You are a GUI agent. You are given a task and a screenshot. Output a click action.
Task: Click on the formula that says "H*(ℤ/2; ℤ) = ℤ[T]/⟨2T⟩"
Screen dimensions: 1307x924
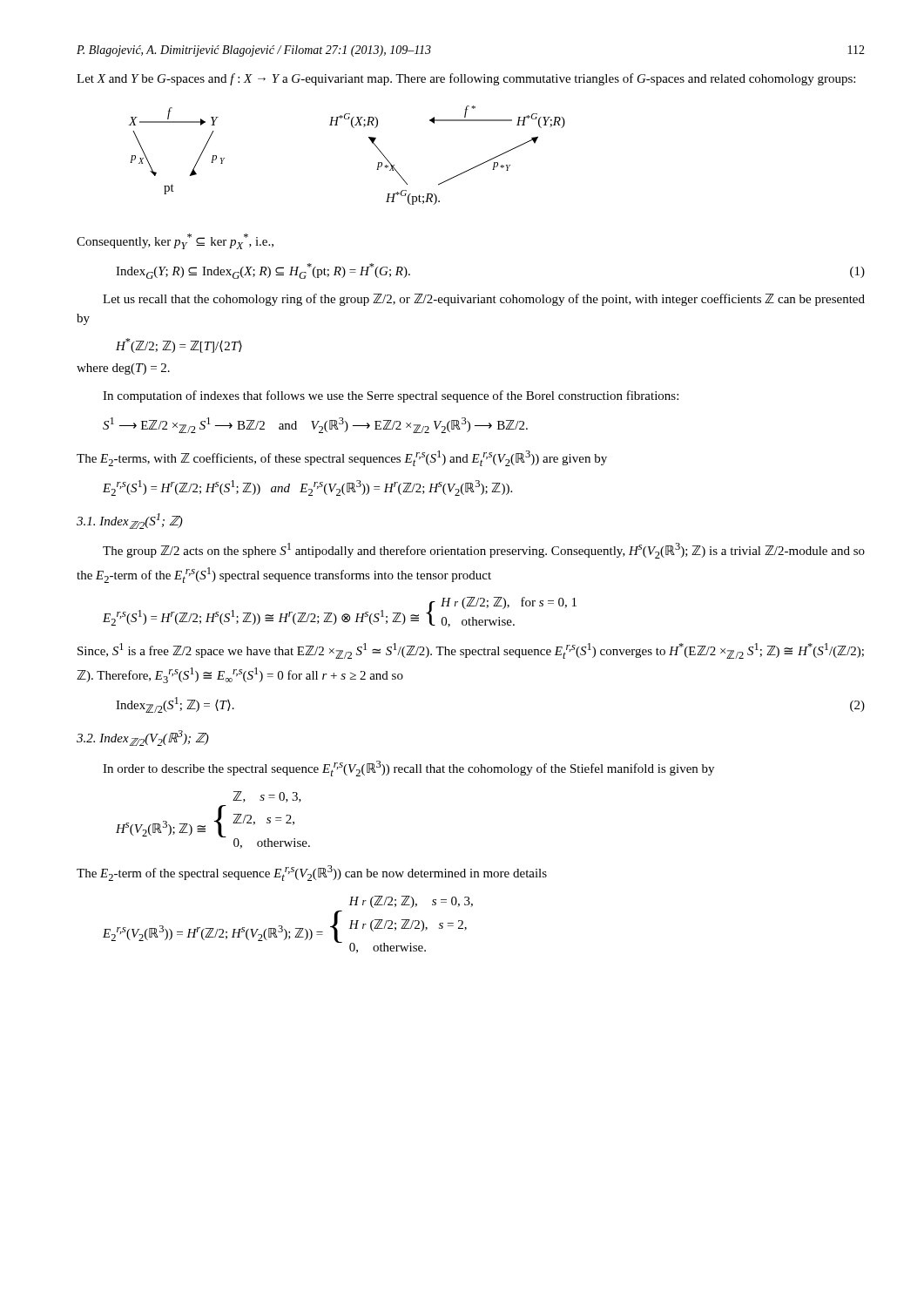click(179, 344)
